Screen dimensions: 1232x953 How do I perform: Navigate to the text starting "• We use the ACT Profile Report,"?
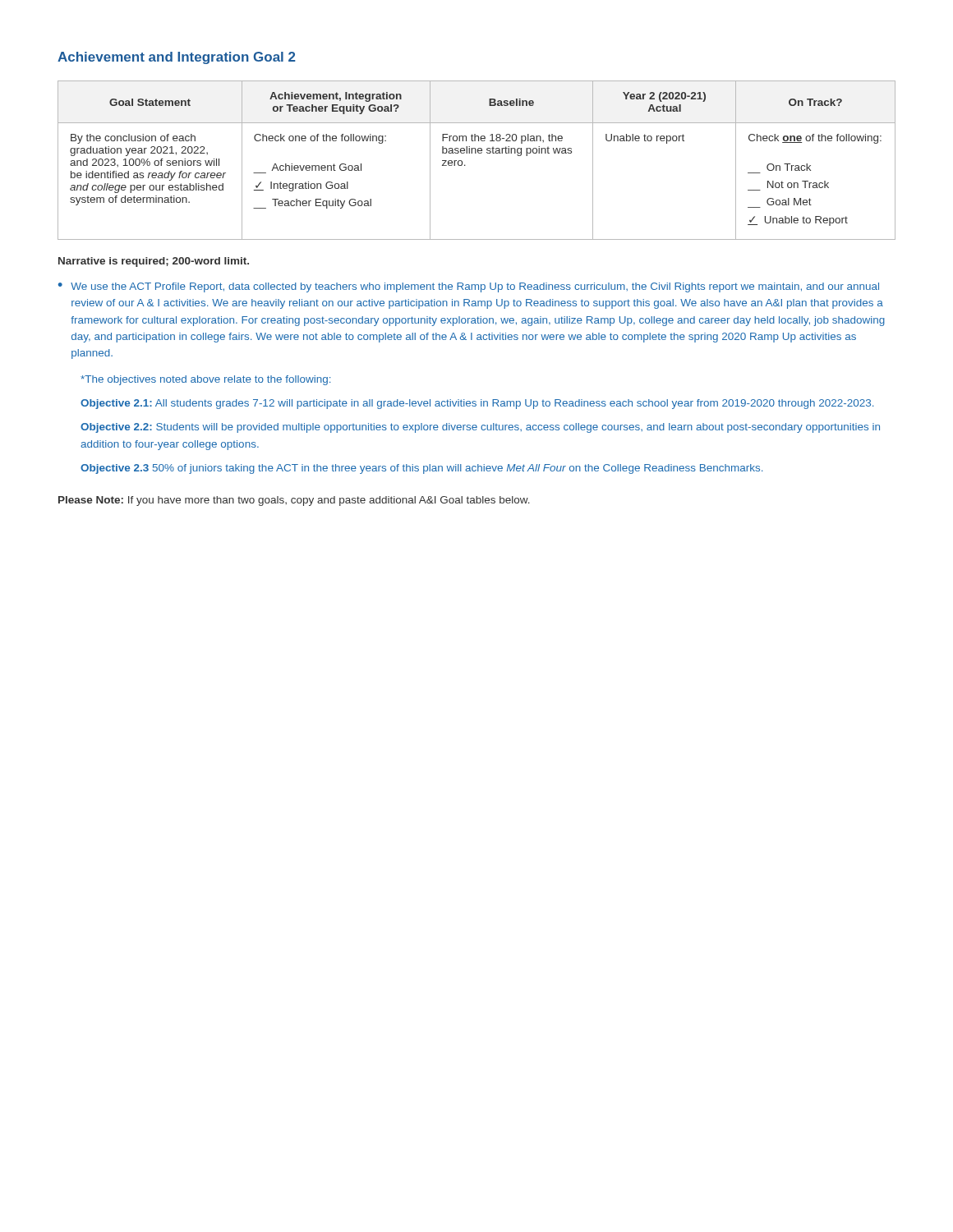coord(476,320)
